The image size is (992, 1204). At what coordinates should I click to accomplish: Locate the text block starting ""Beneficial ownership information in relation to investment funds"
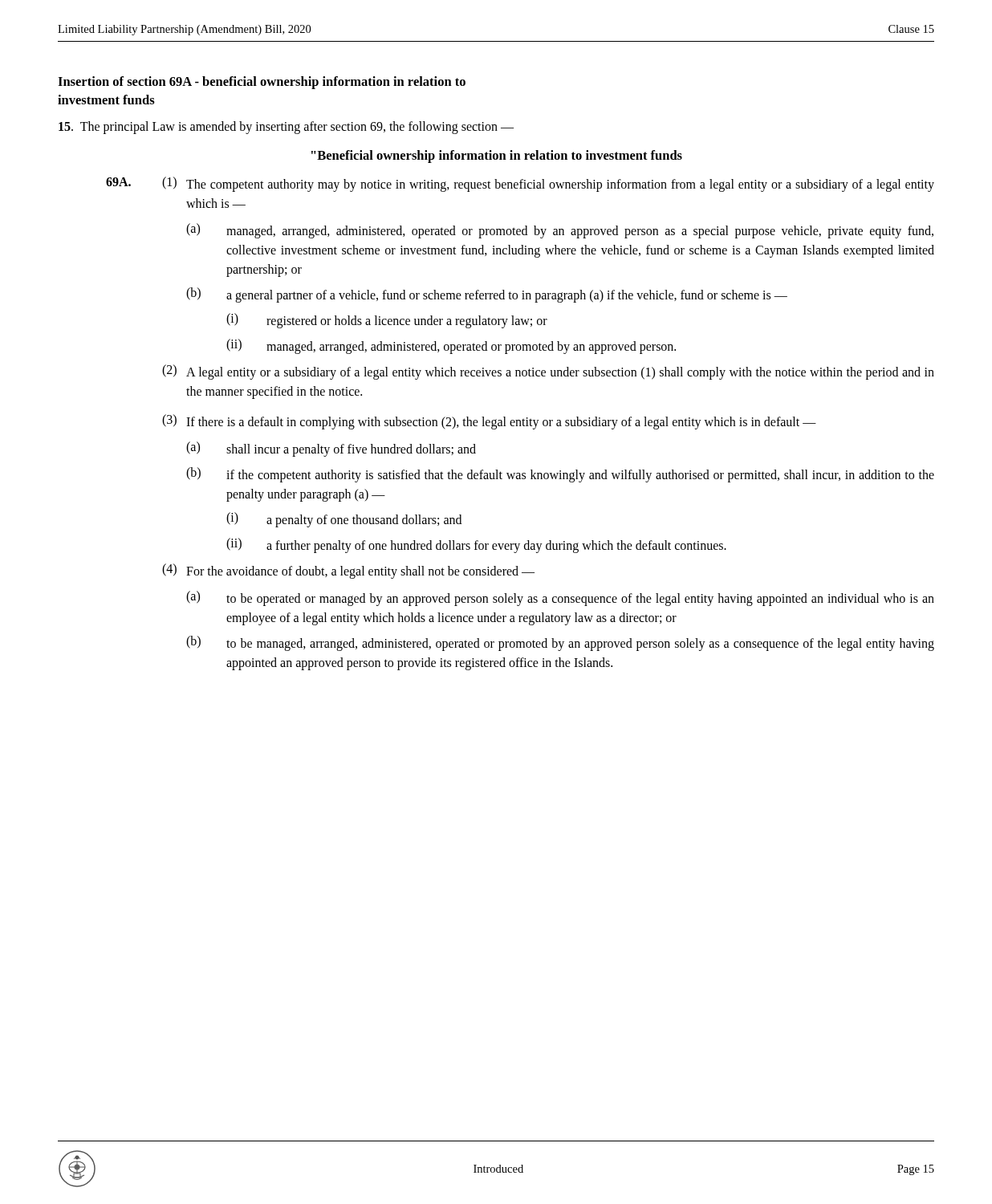click(x=496, y=155)
